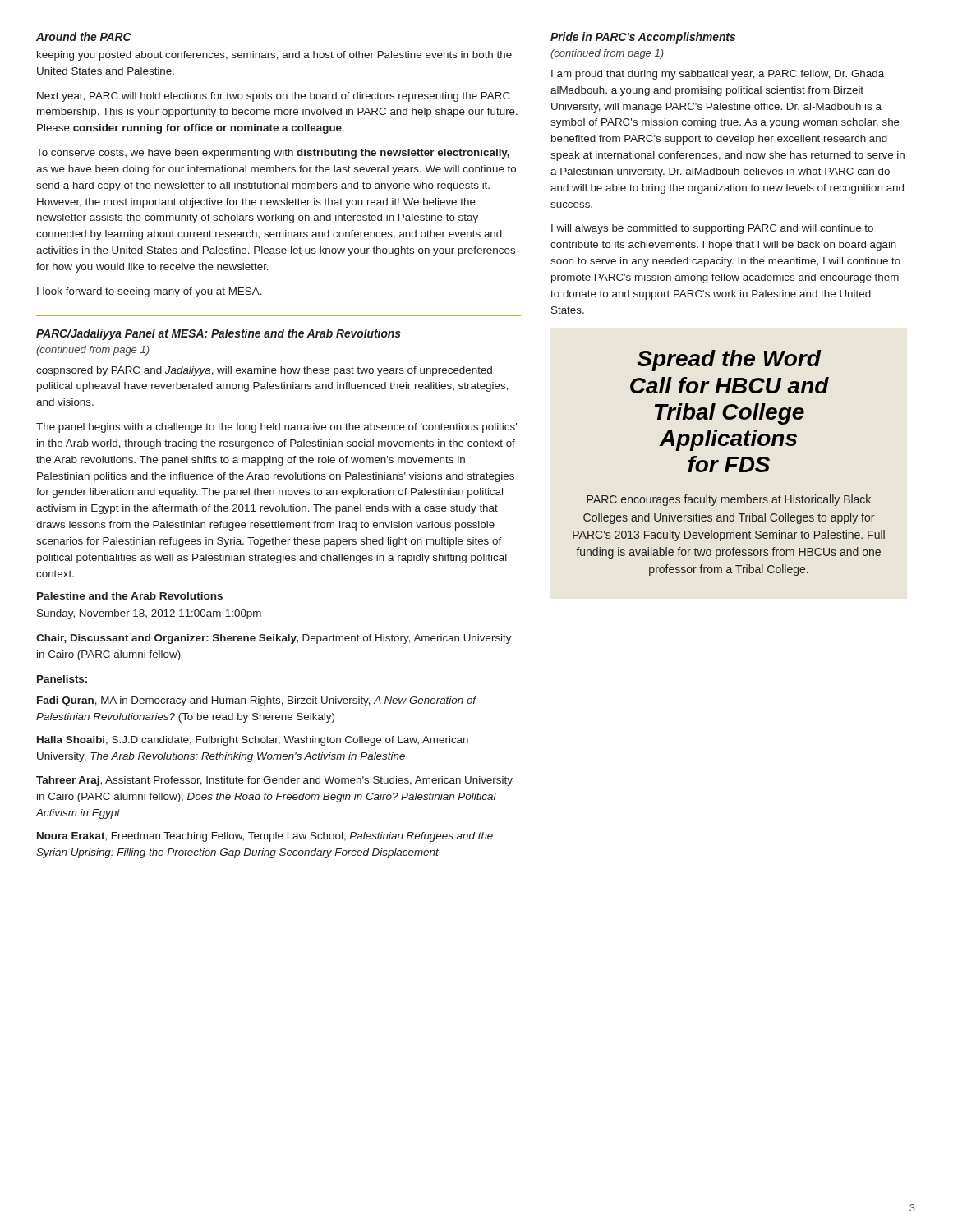
Task: Find the list item that reads "Noura Erakat, Freedman Teaching Fellow, Temple Law"
Action: 279,845
